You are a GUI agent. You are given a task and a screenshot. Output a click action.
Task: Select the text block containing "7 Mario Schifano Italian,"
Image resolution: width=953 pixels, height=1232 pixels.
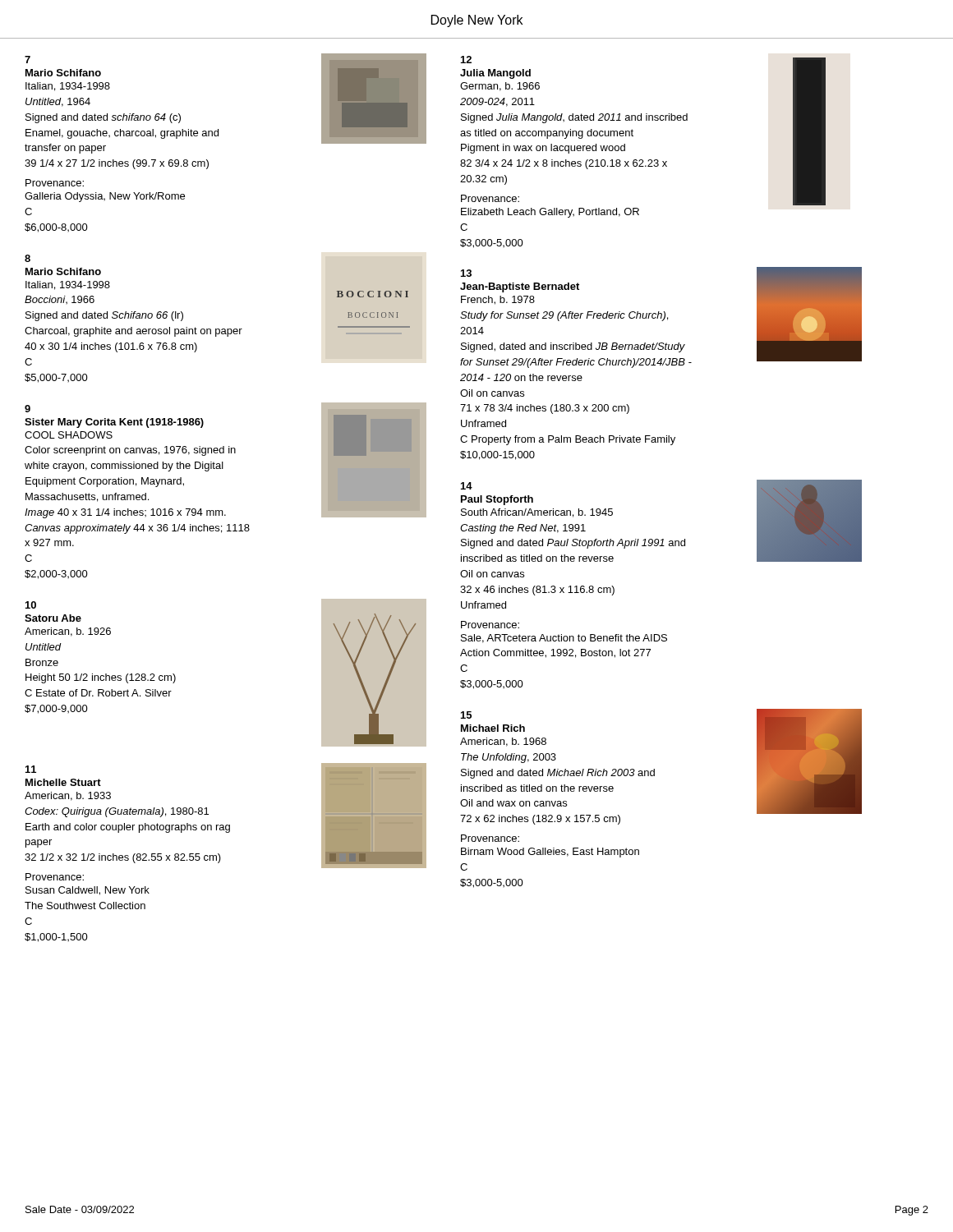226,144
